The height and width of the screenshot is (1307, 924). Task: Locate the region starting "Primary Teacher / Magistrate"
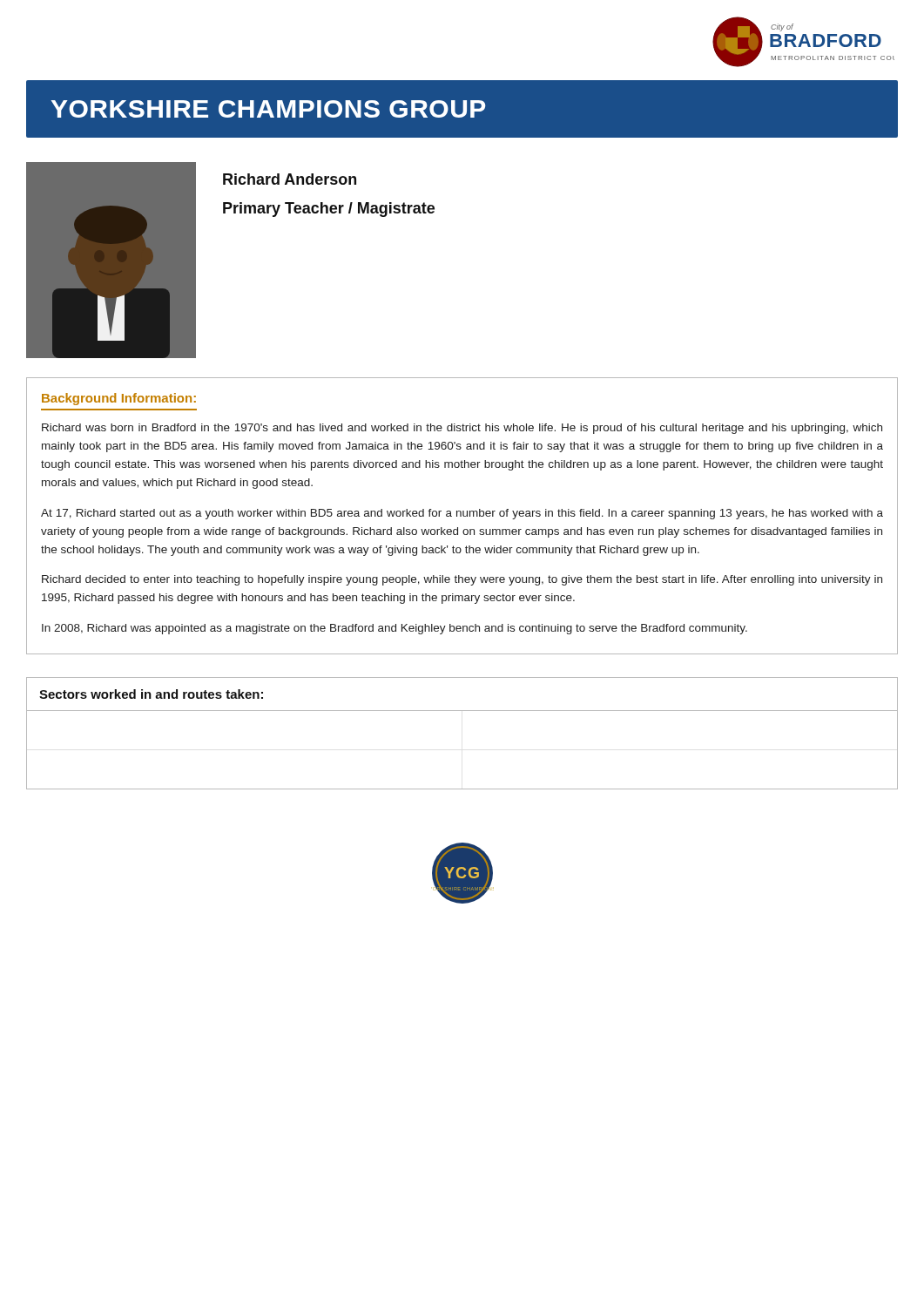point(329,208)
